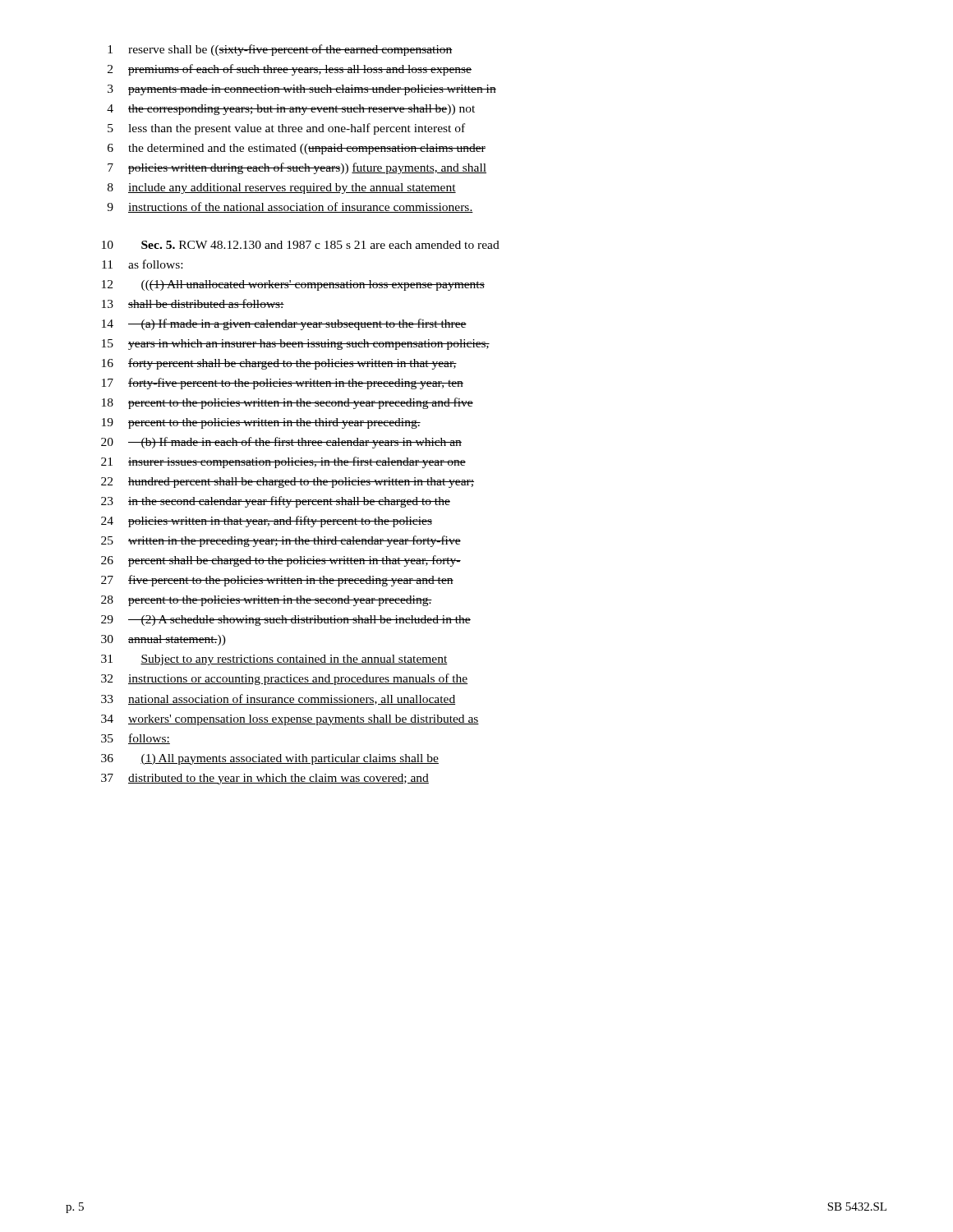Image resolution: width=953 pixels, height=1232 pixels.
Task: Click on the text block that reads "36 (1) All"
Action: 270,759
